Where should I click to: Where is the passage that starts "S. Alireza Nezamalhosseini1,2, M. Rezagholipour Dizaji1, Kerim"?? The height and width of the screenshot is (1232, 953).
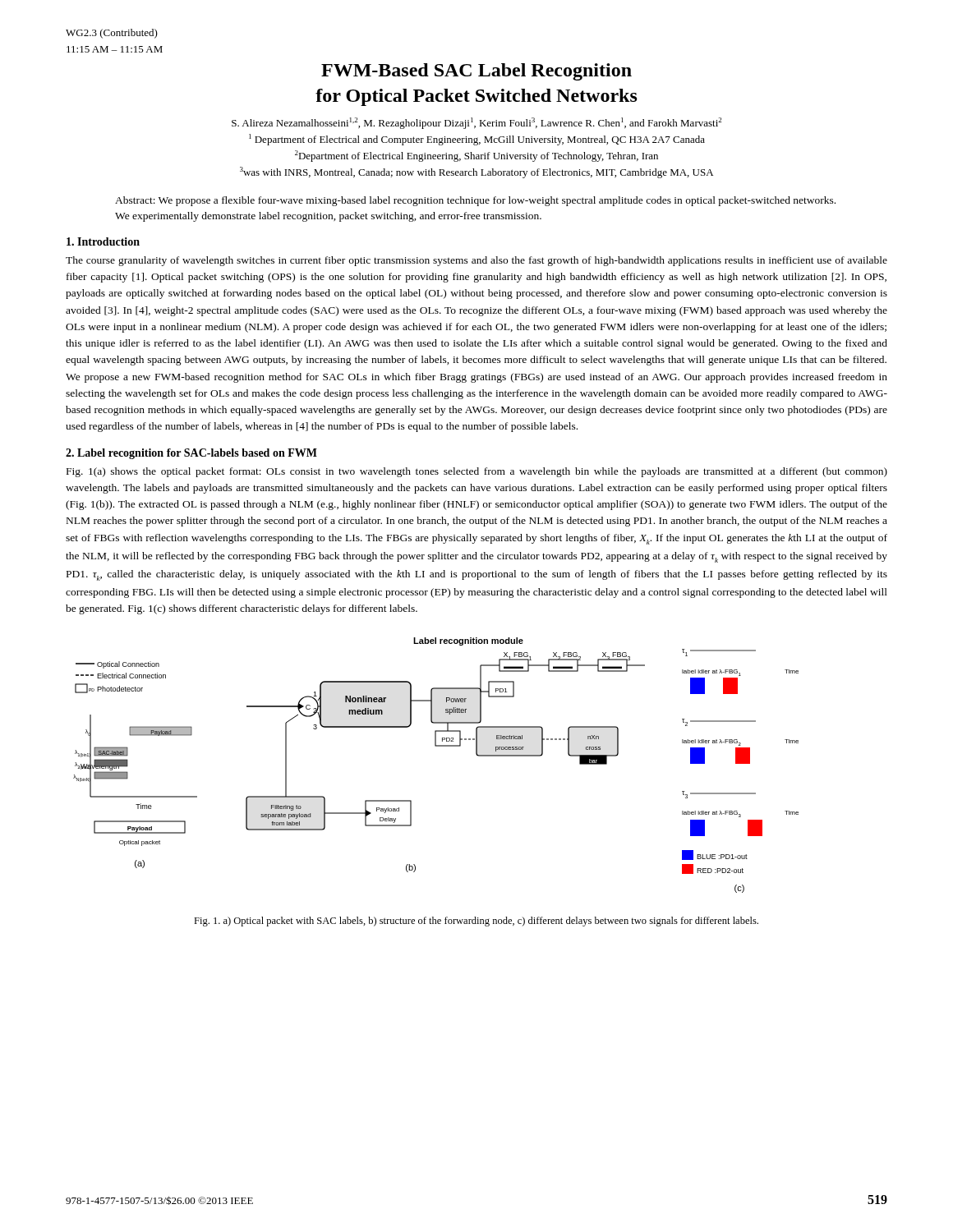(476, 147)
